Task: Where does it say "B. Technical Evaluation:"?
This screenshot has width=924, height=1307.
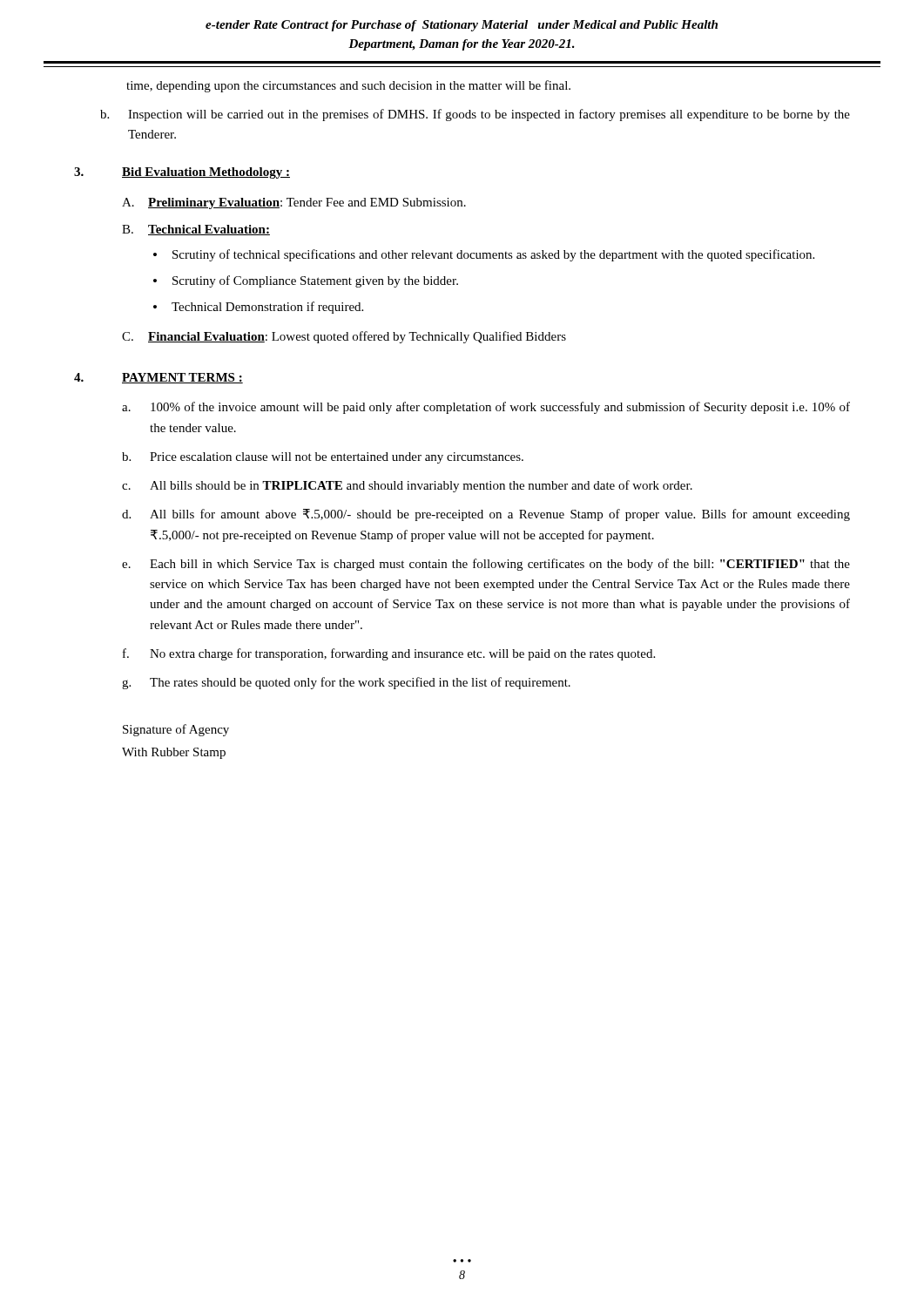Action: [196, 230]
